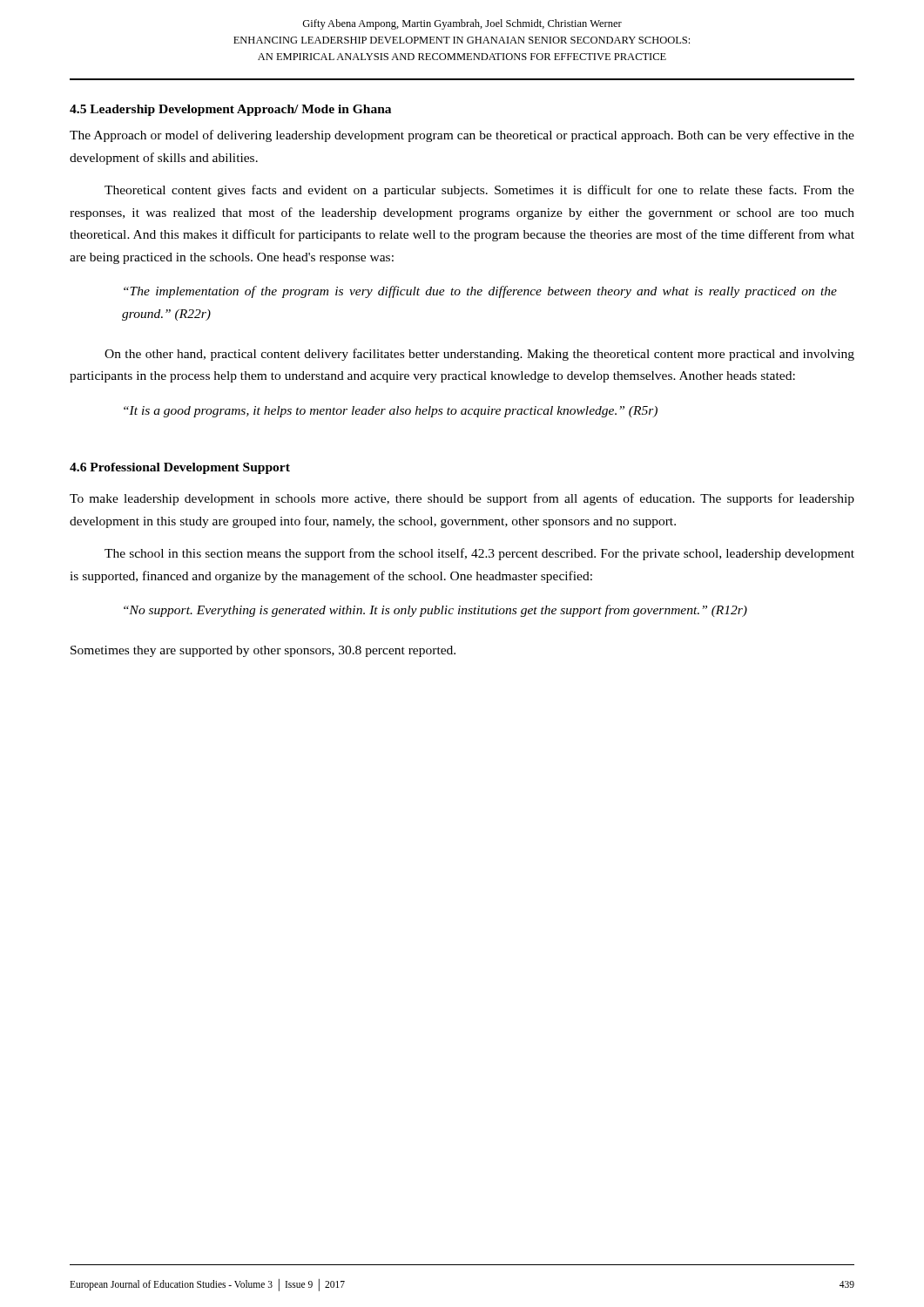Click the passage that begins "On the other hand, practical content delivery"
This screenshot has width=924, height=1307.
pos(462,364)
